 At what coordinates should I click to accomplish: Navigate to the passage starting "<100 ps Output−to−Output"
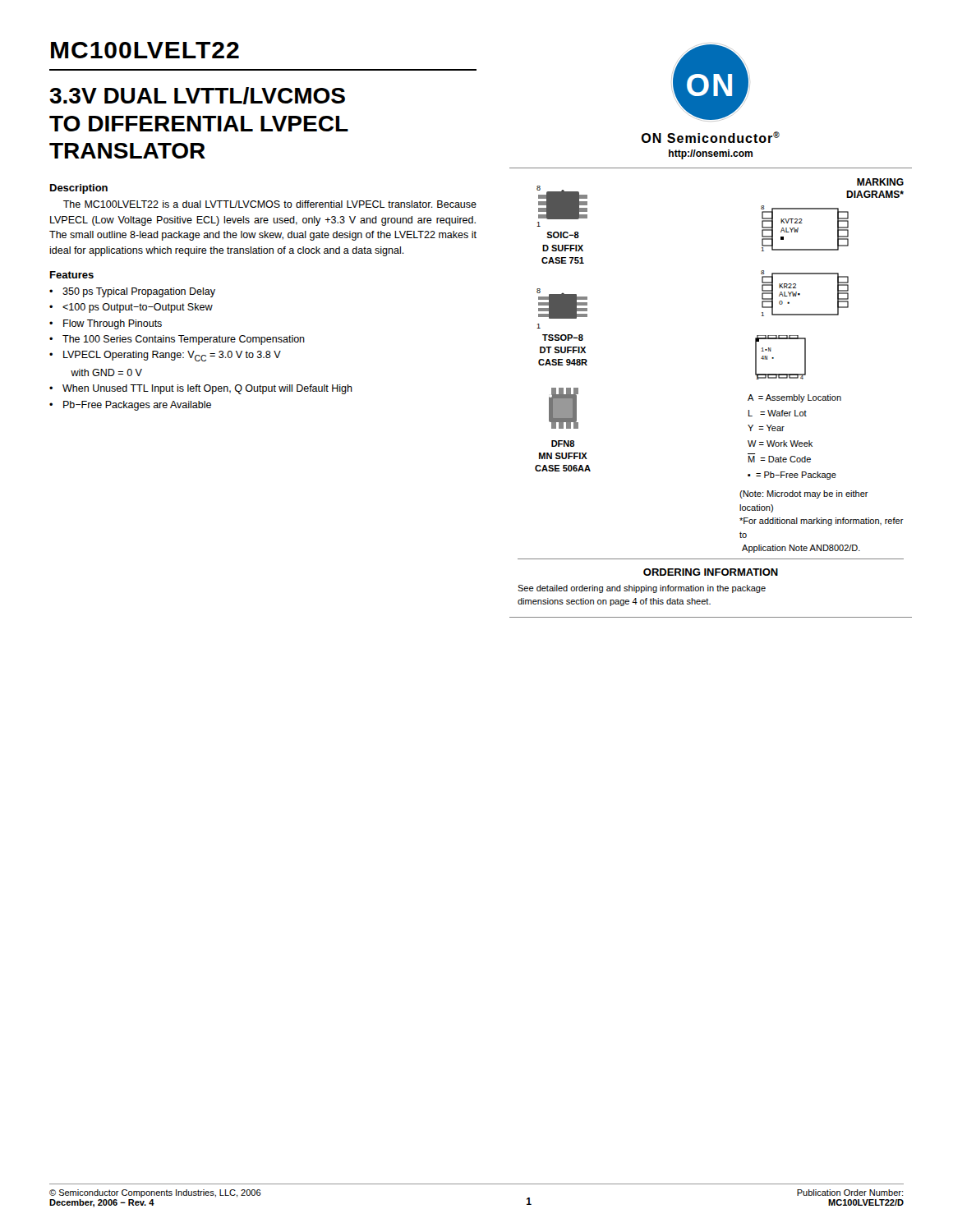pyautogui.click(x=137, y=307)
